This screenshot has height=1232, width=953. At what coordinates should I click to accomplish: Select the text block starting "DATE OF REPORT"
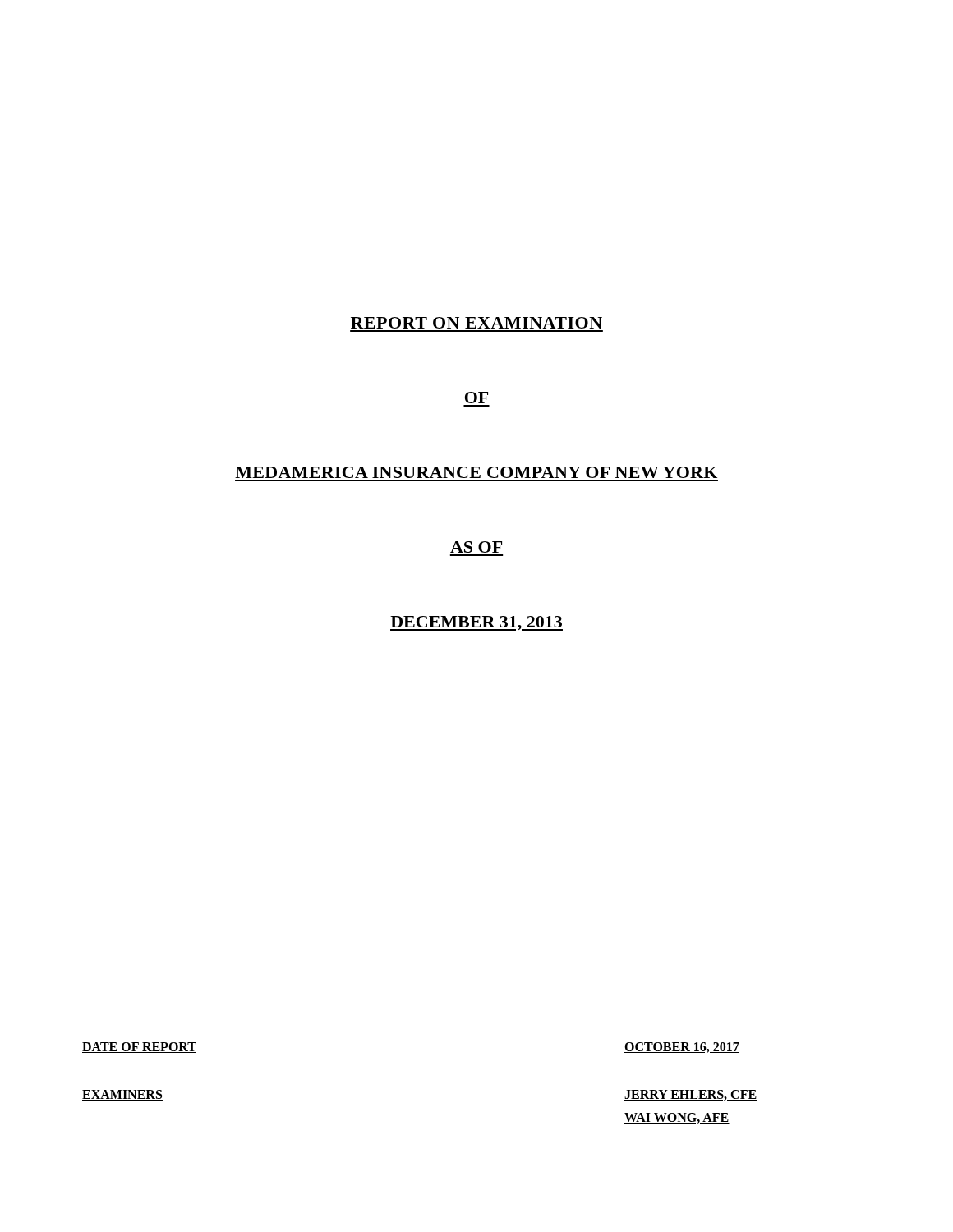pyautogui.click(x=139, y=1047)
